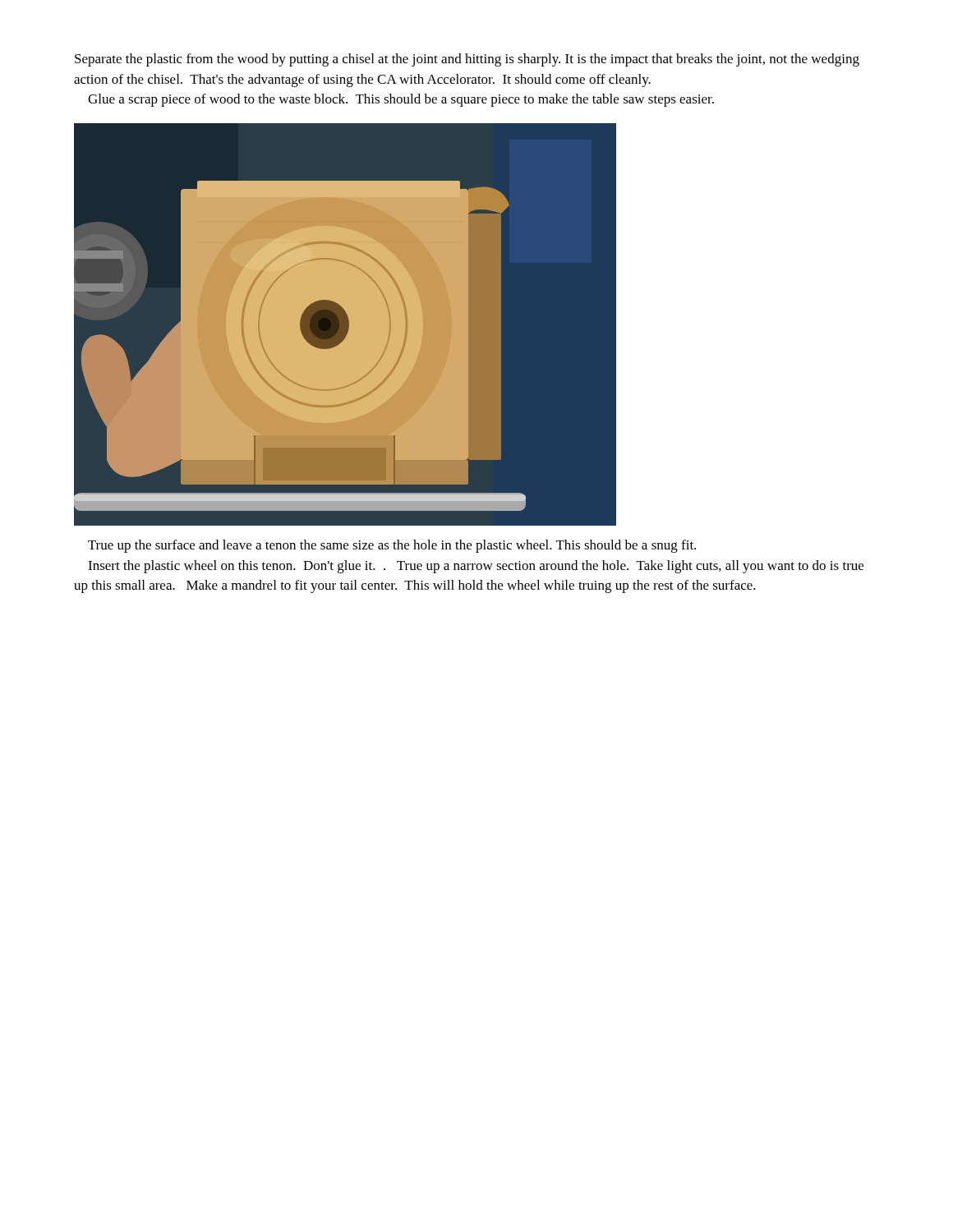This screenshot has width=953, height=1232.
Task: Find the text block with the text "True up the surface and leave a tenon"
Action: [469, 565]
